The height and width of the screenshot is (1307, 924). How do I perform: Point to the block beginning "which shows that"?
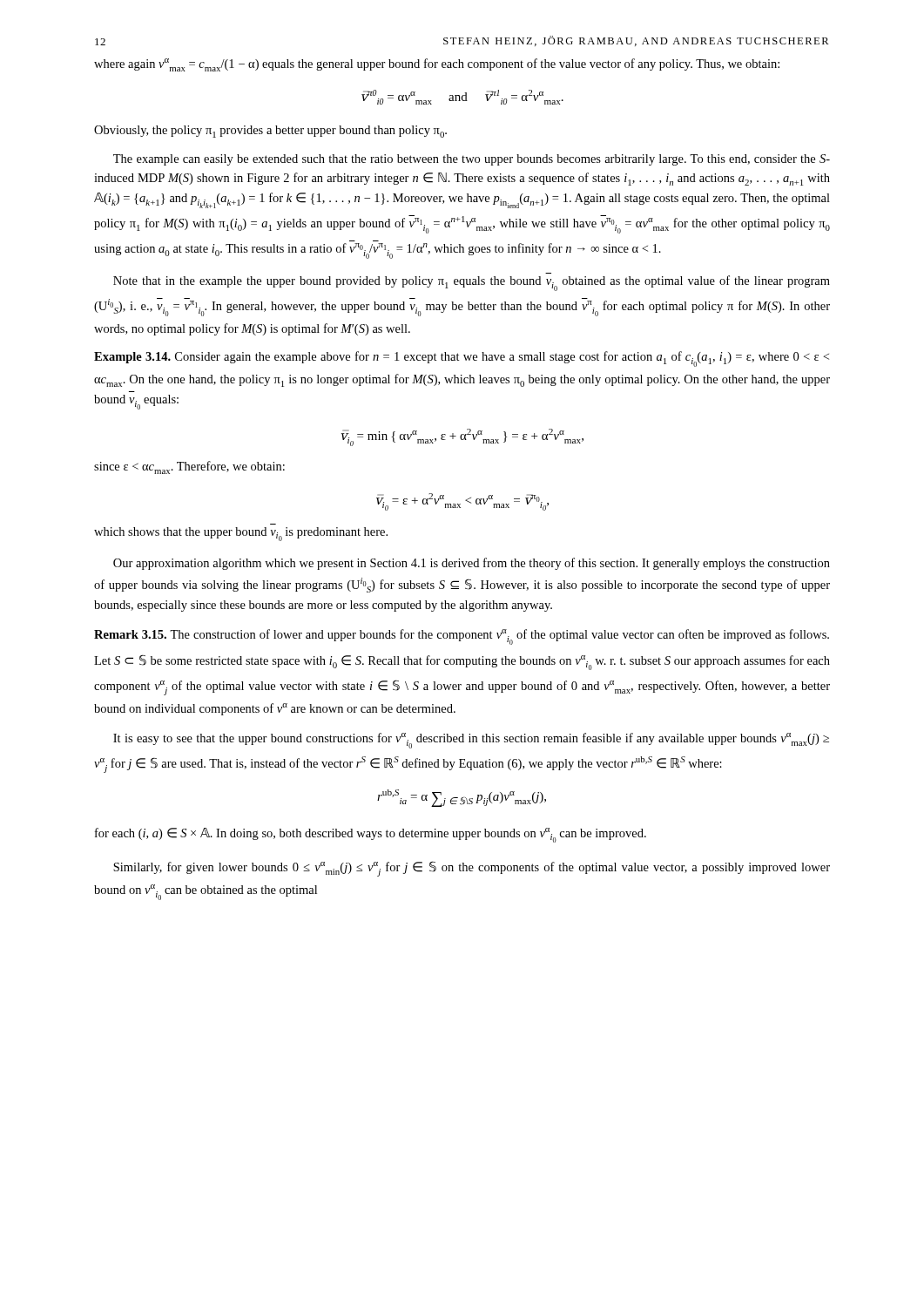coord(241,534)
